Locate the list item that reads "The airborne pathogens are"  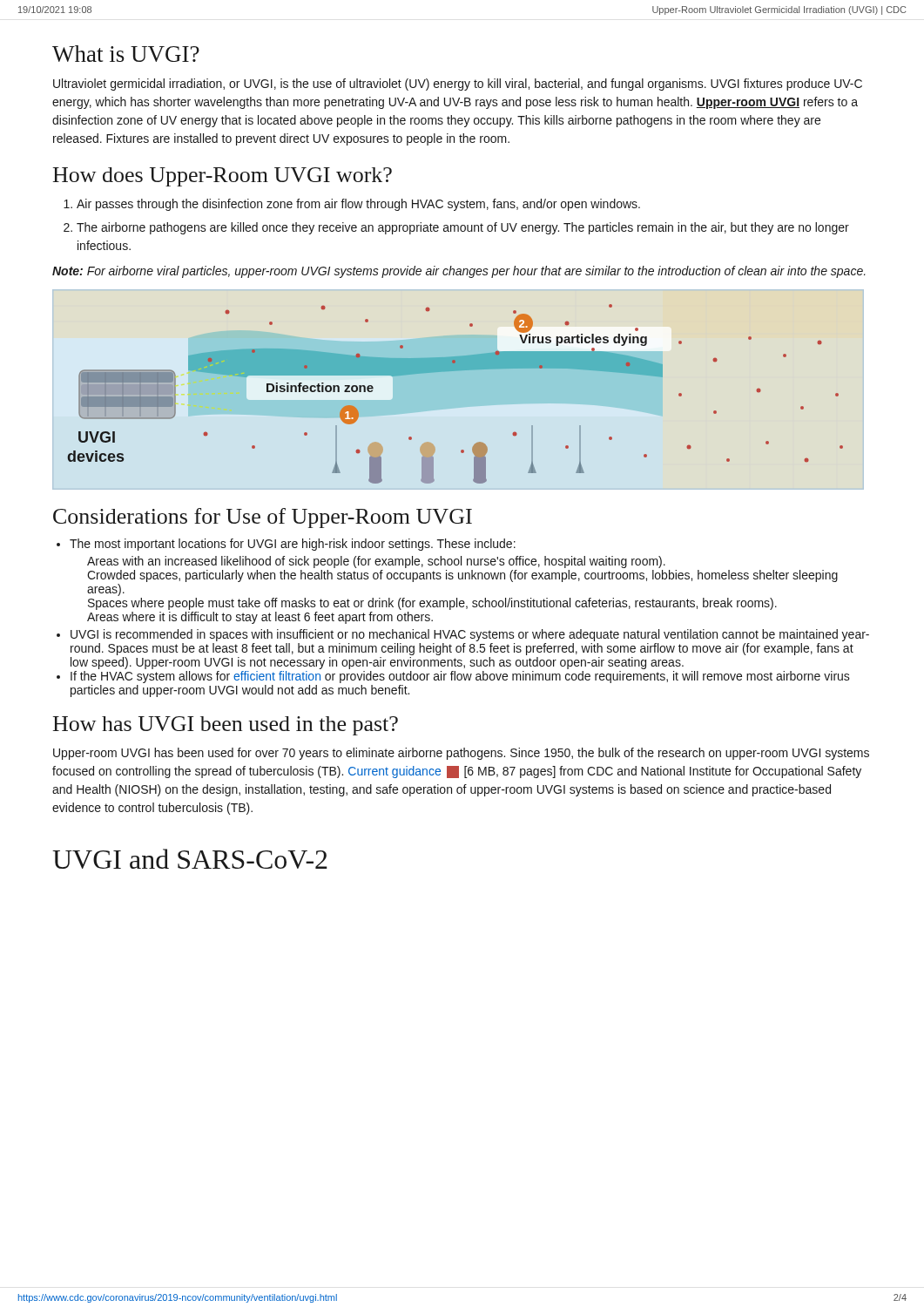pyautogui.click(x=462, y=237)
